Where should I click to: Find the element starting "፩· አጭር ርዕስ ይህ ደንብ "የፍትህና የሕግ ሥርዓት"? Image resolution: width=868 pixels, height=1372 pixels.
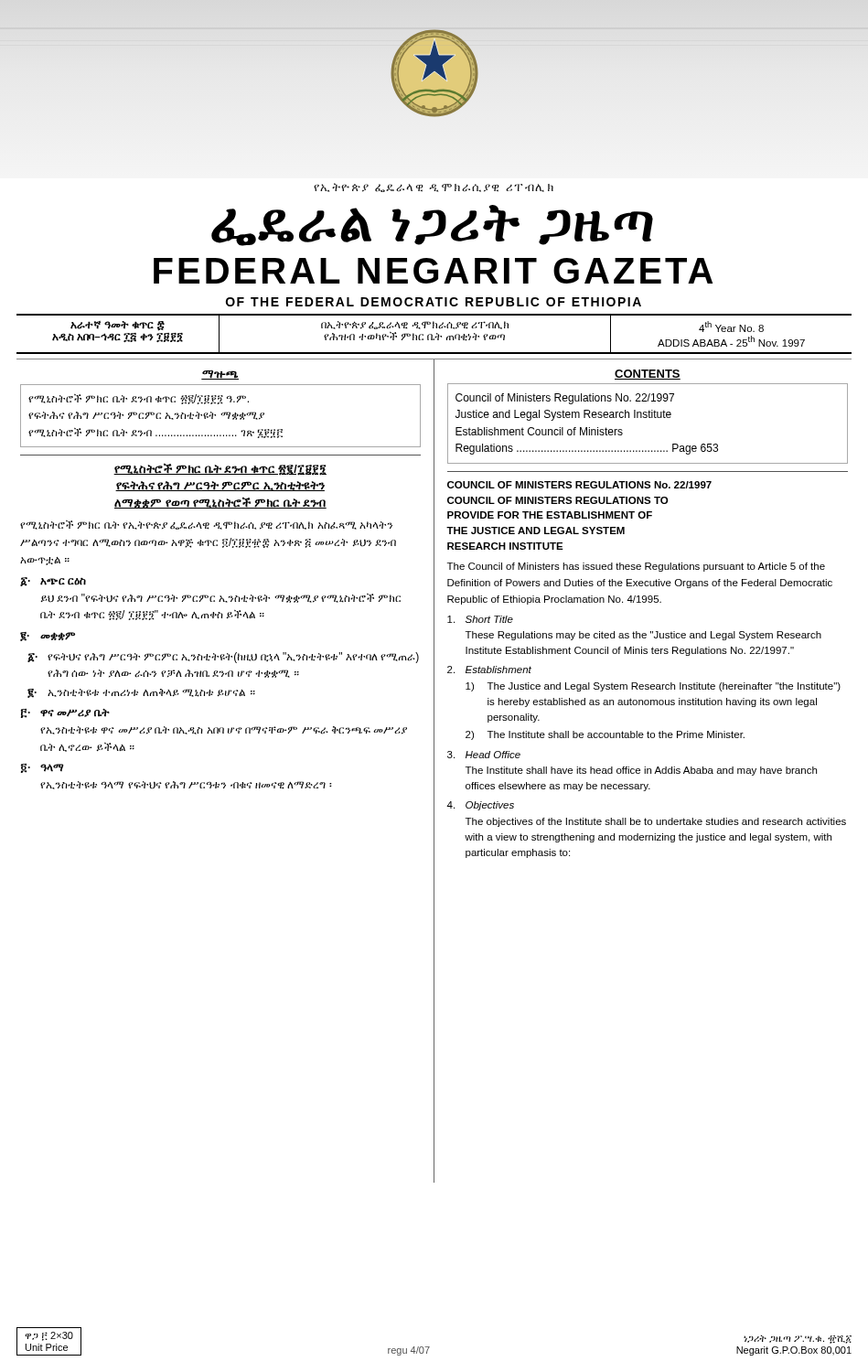[220, 598]
